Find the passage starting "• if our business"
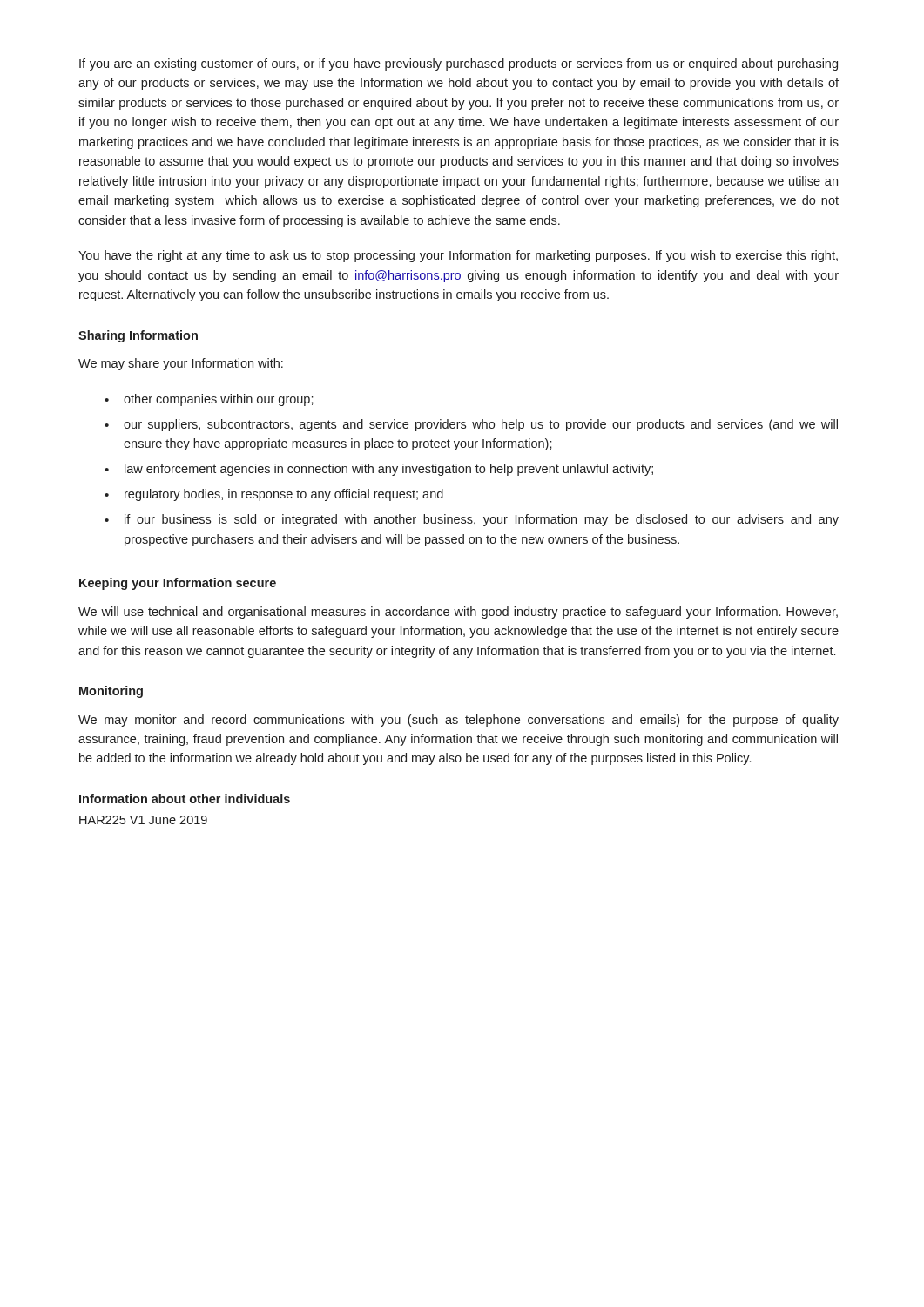Viewport: 924px width, 1307px height. (x=472, y=530)
